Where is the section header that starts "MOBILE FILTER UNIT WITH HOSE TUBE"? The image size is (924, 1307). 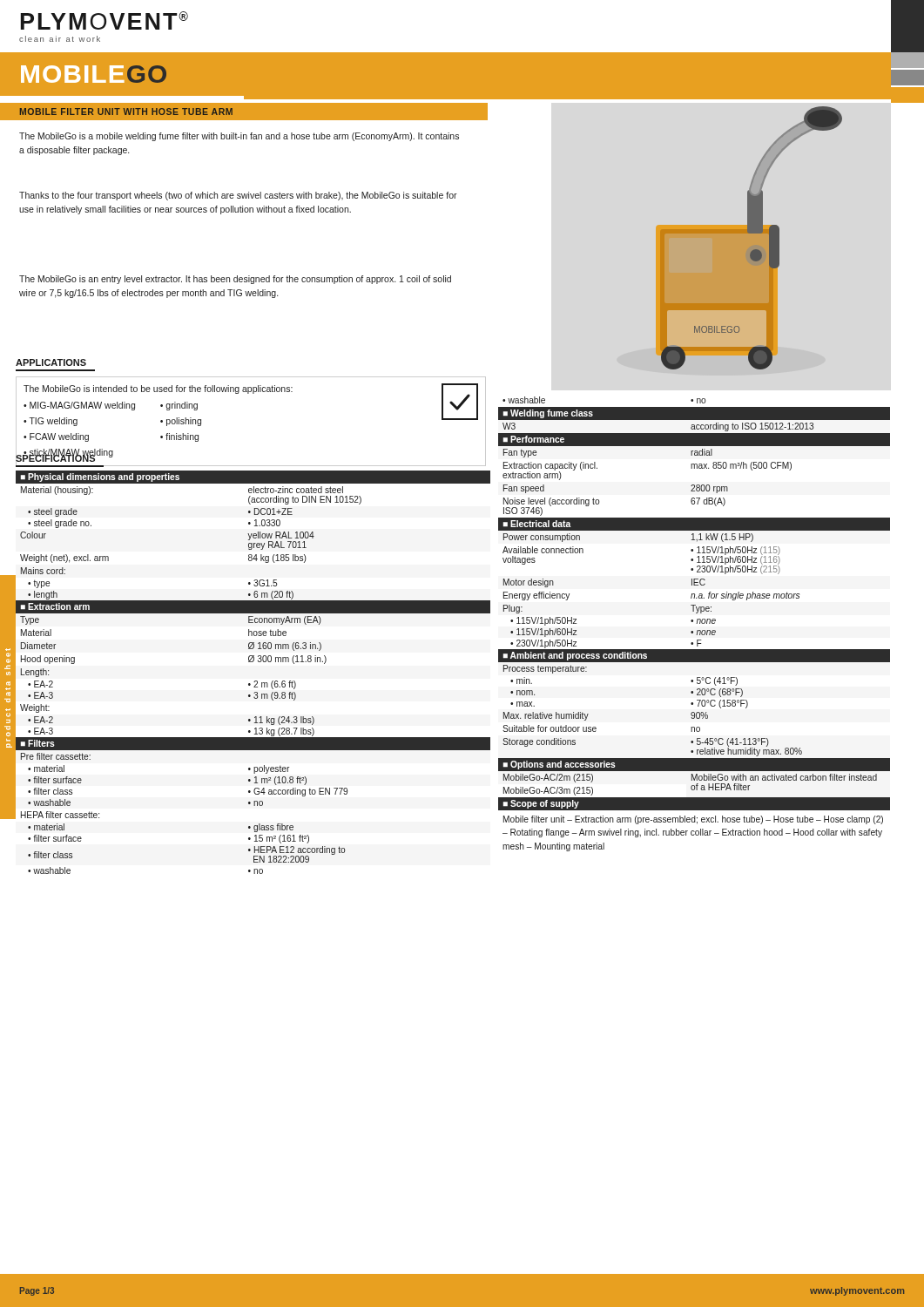coord(126,111)
